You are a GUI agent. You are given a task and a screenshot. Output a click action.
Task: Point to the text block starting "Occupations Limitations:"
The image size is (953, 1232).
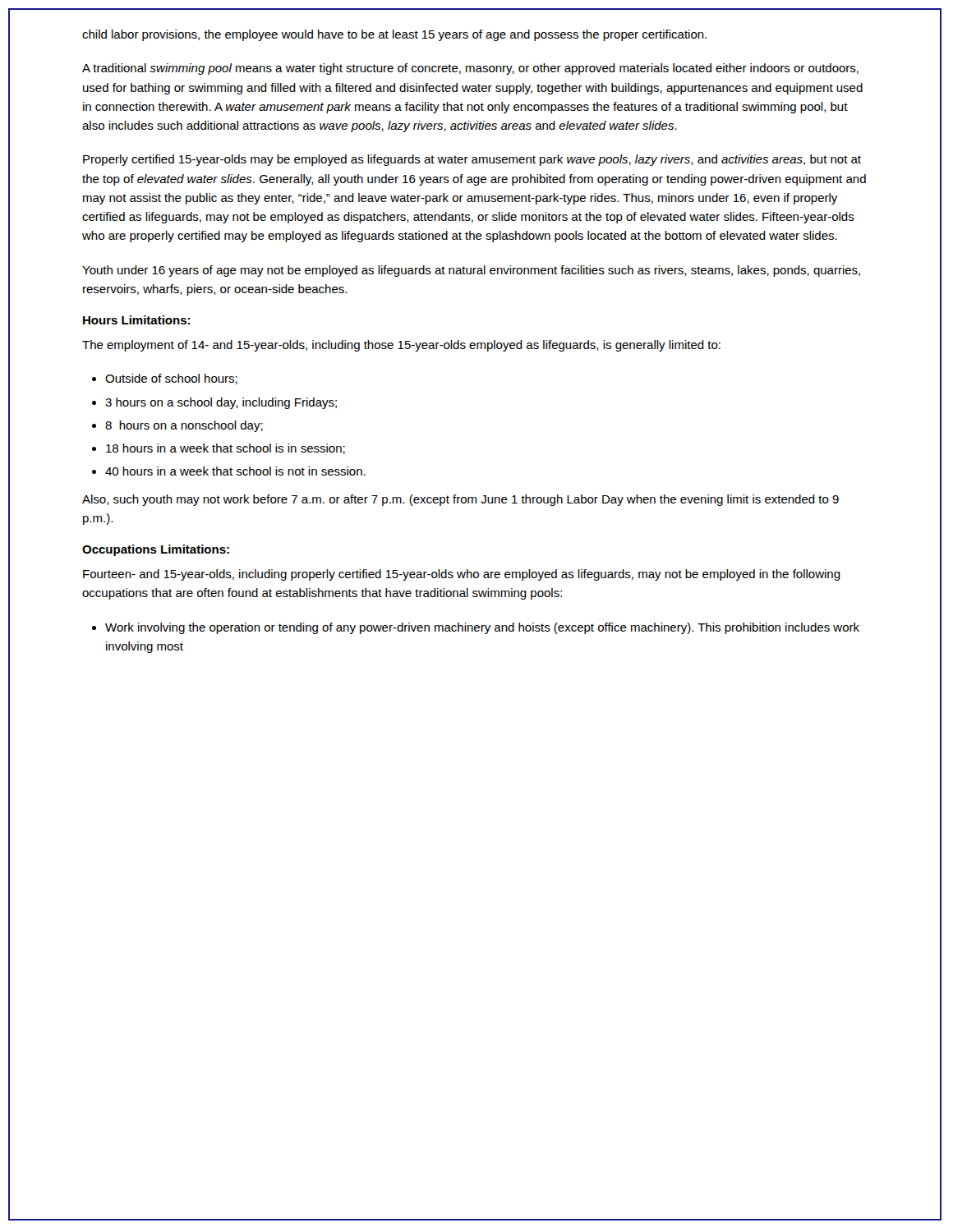coord(156,549)
